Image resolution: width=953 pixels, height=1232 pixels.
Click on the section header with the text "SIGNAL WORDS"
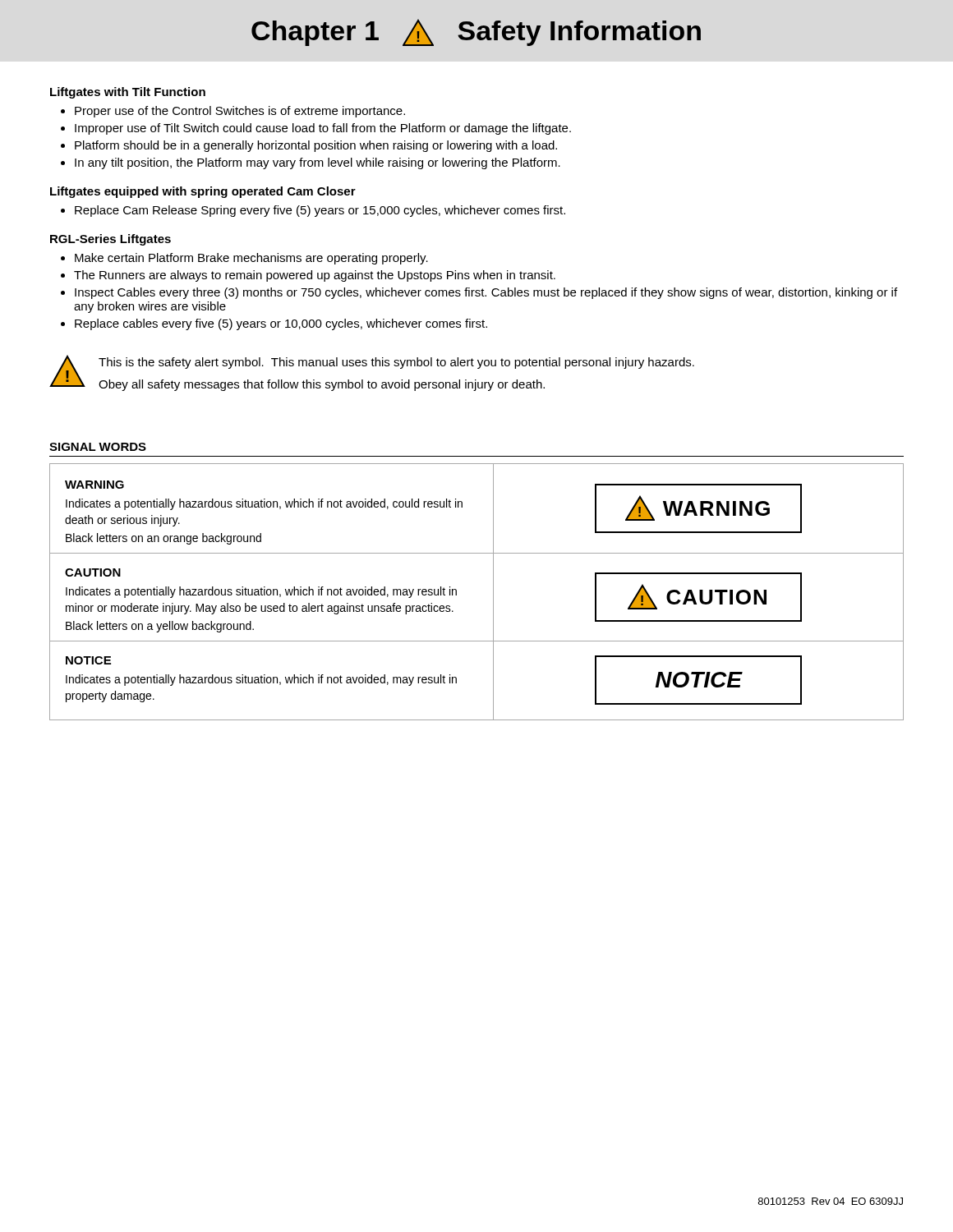[98, 446]
